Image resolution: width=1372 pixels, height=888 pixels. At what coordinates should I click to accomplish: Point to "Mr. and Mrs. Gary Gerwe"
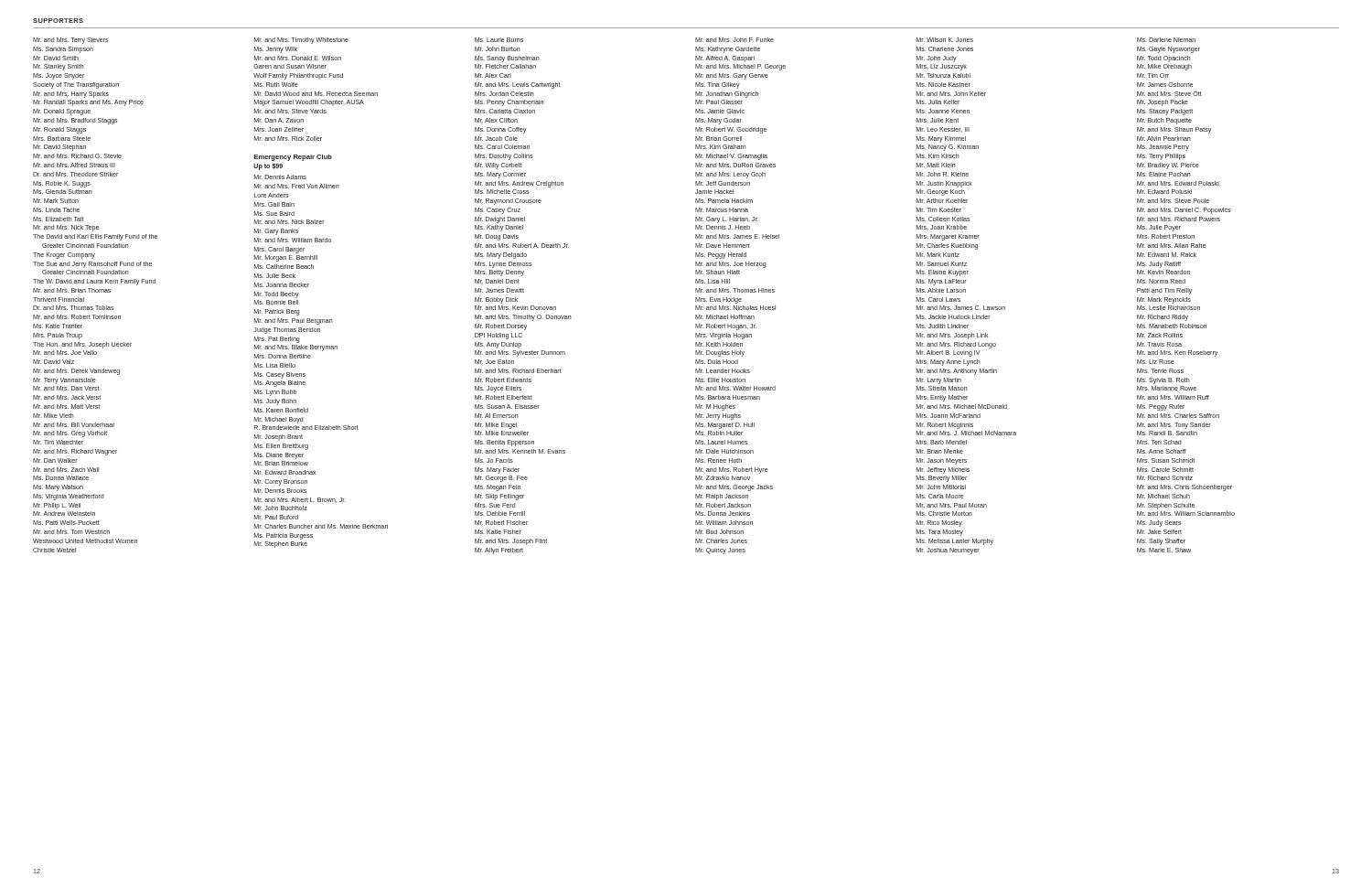tap(732, 76)
